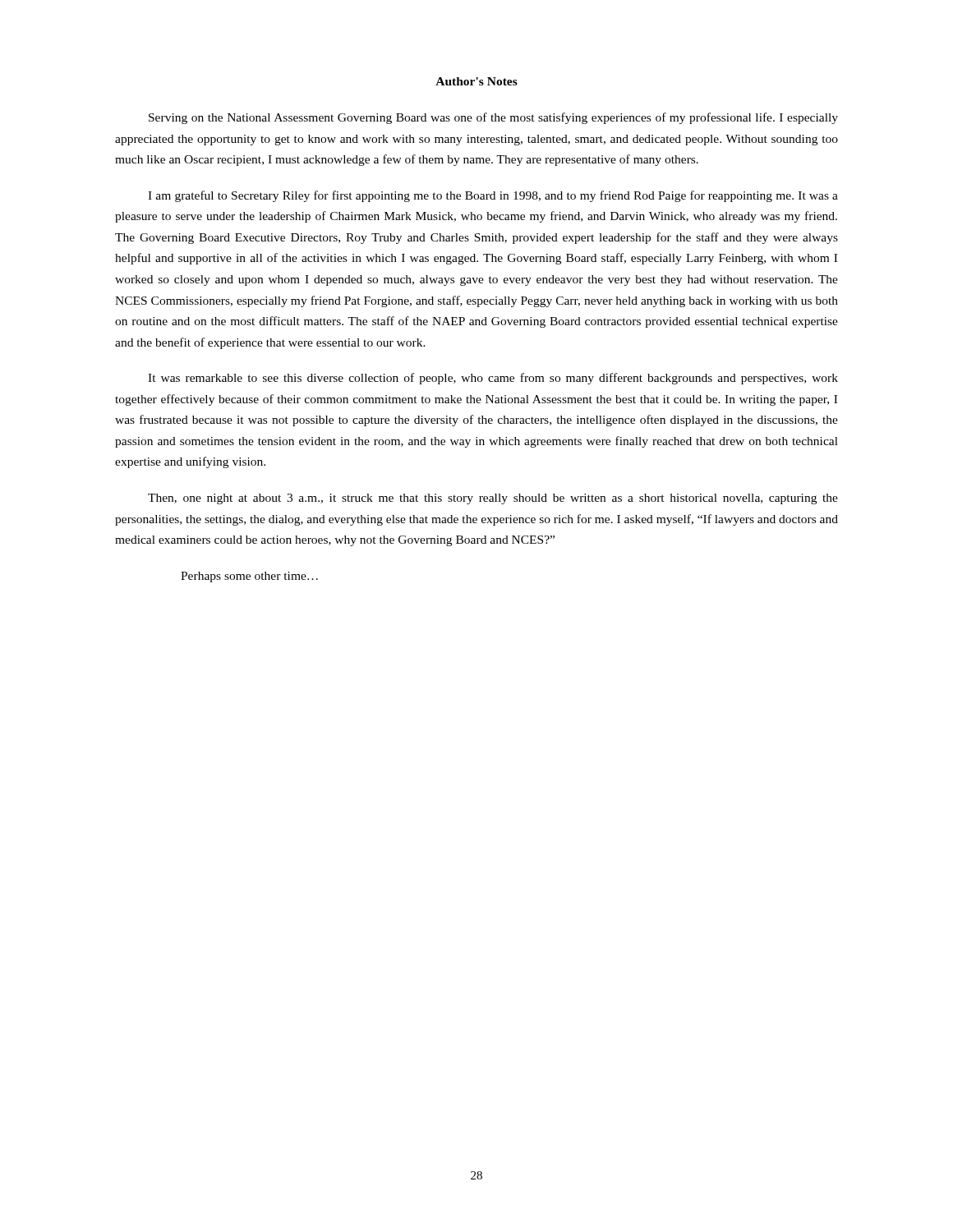The image size is (953, 1232).
Task: Click on the passage starting "Perhaps some other"
Action: [250, 575]
